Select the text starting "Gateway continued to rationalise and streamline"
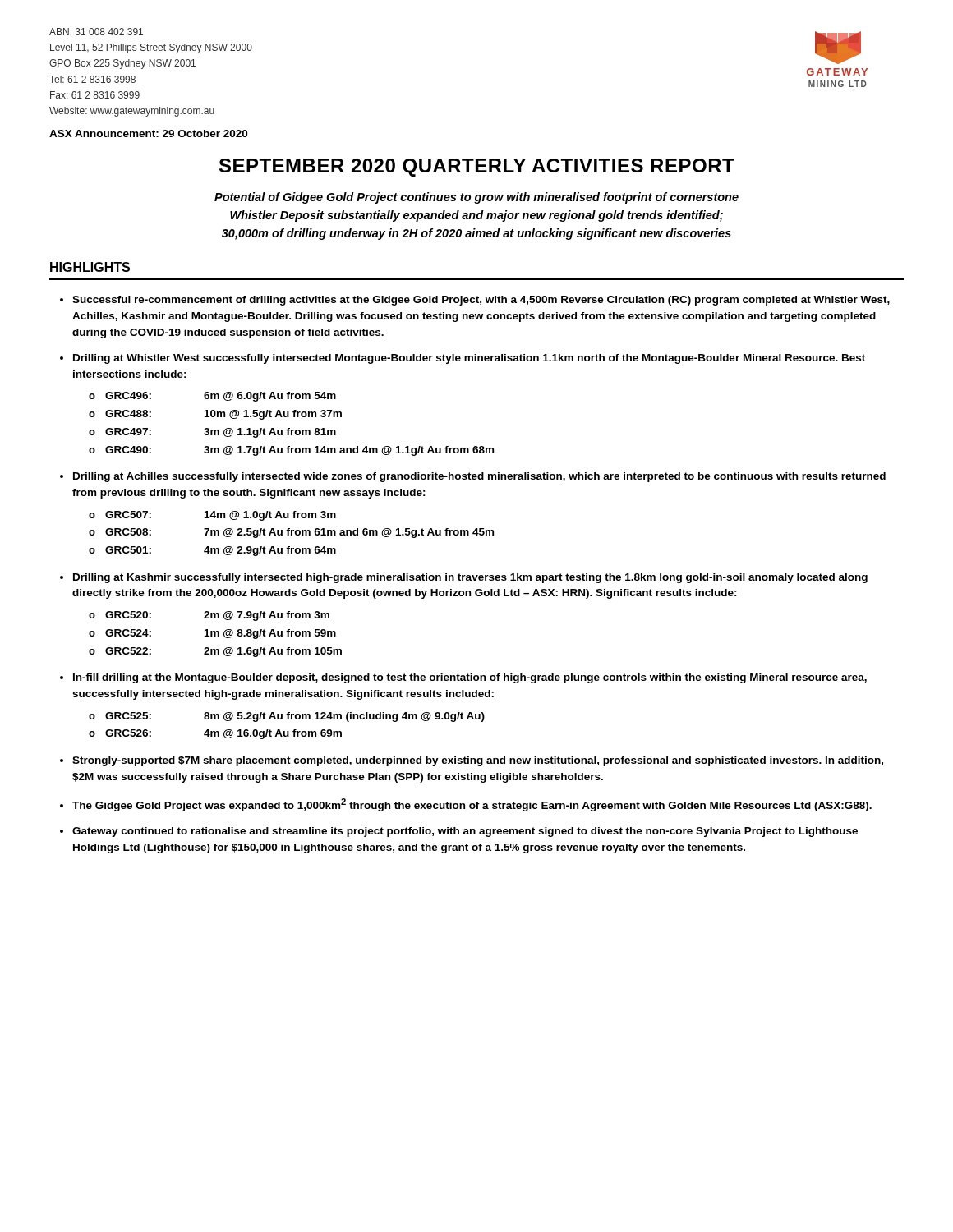This screenshot has height=1232, width=953. (465, 839)
